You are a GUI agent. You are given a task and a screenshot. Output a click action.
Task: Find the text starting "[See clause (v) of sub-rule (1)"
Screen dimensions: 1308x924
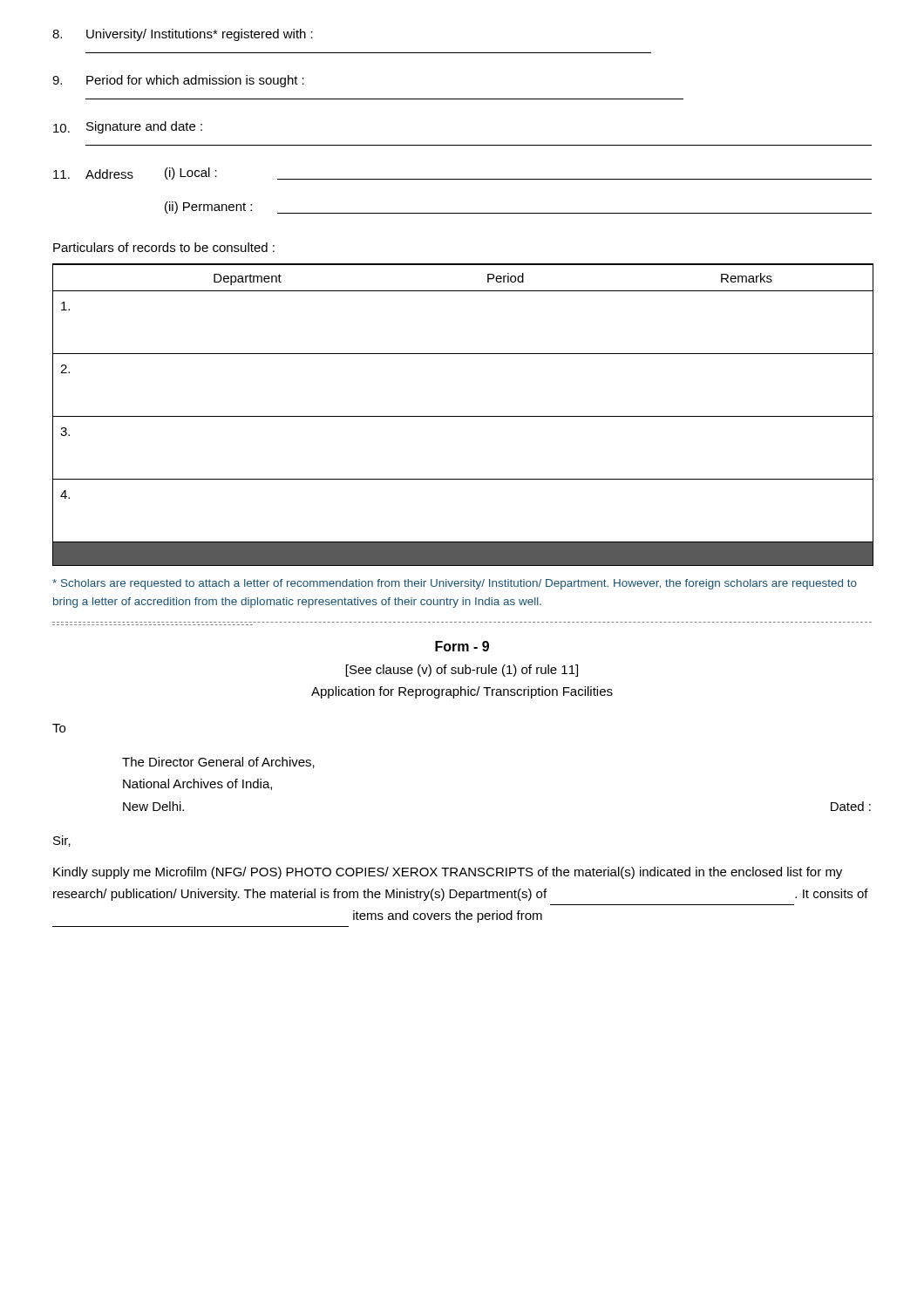[462, 680]
